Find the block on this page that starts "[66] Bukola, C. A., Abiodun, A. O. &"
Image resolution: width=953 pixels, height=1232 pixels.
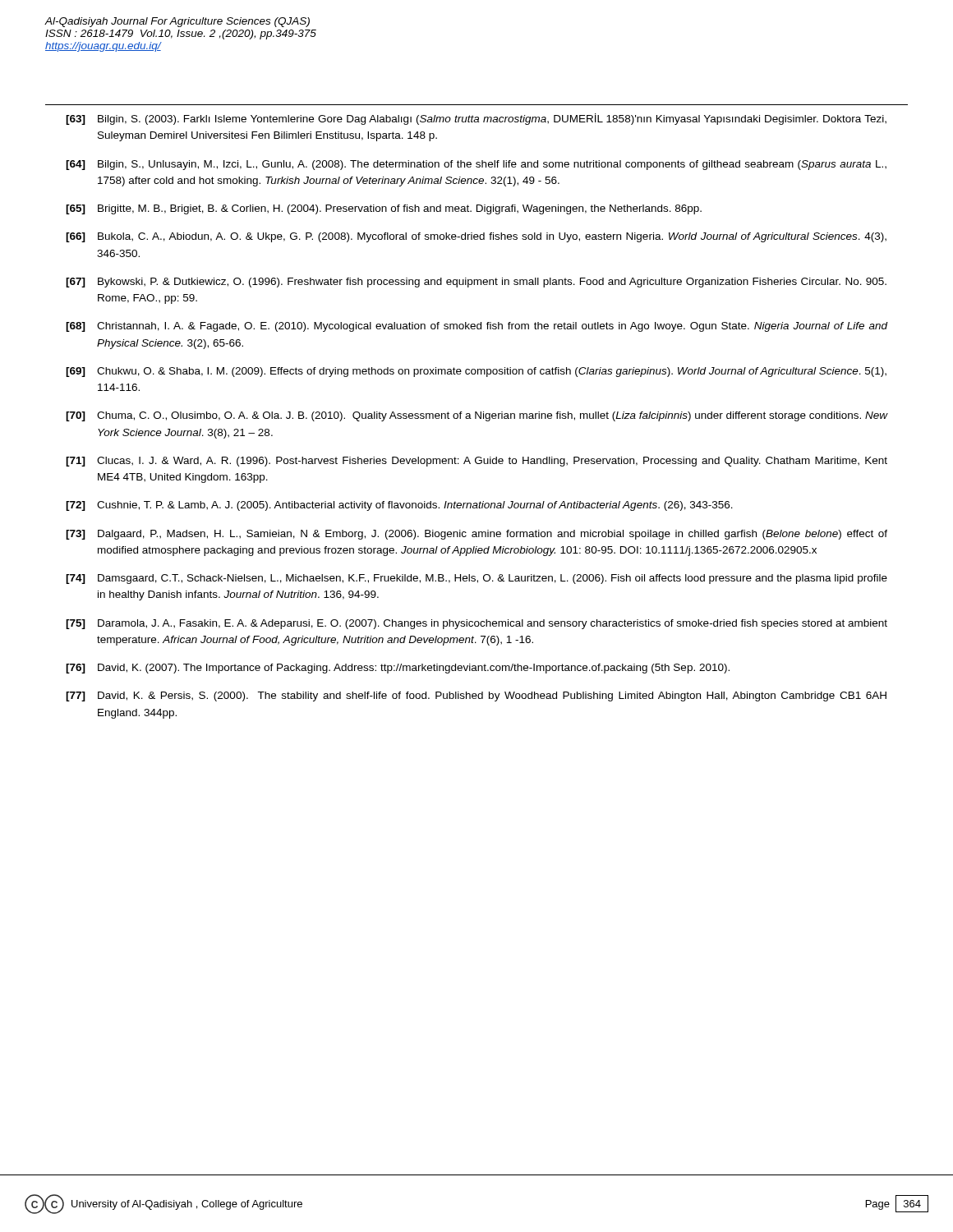pos(476,245)
